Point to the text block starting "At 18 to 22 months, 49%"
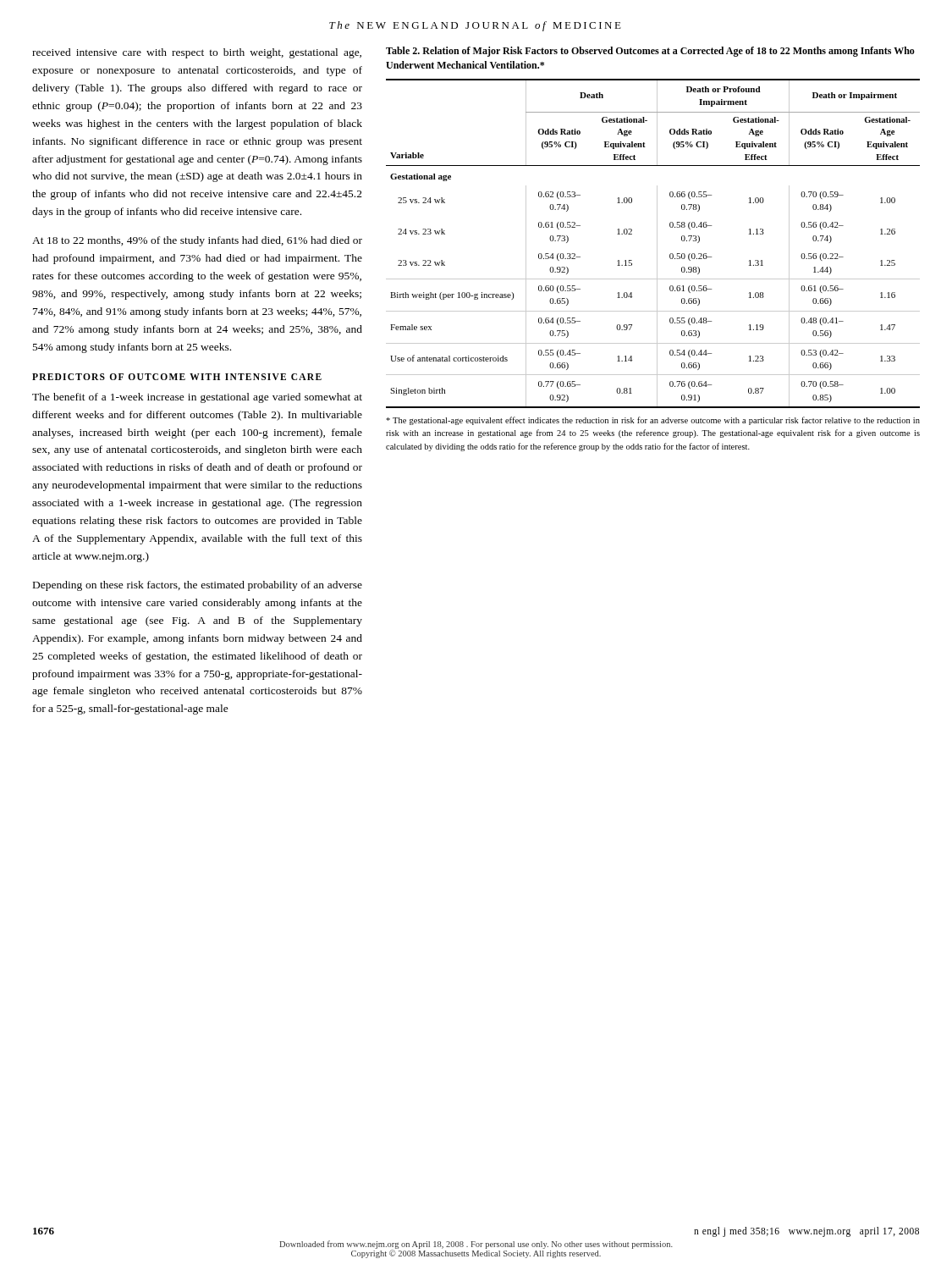 (197, 293)
